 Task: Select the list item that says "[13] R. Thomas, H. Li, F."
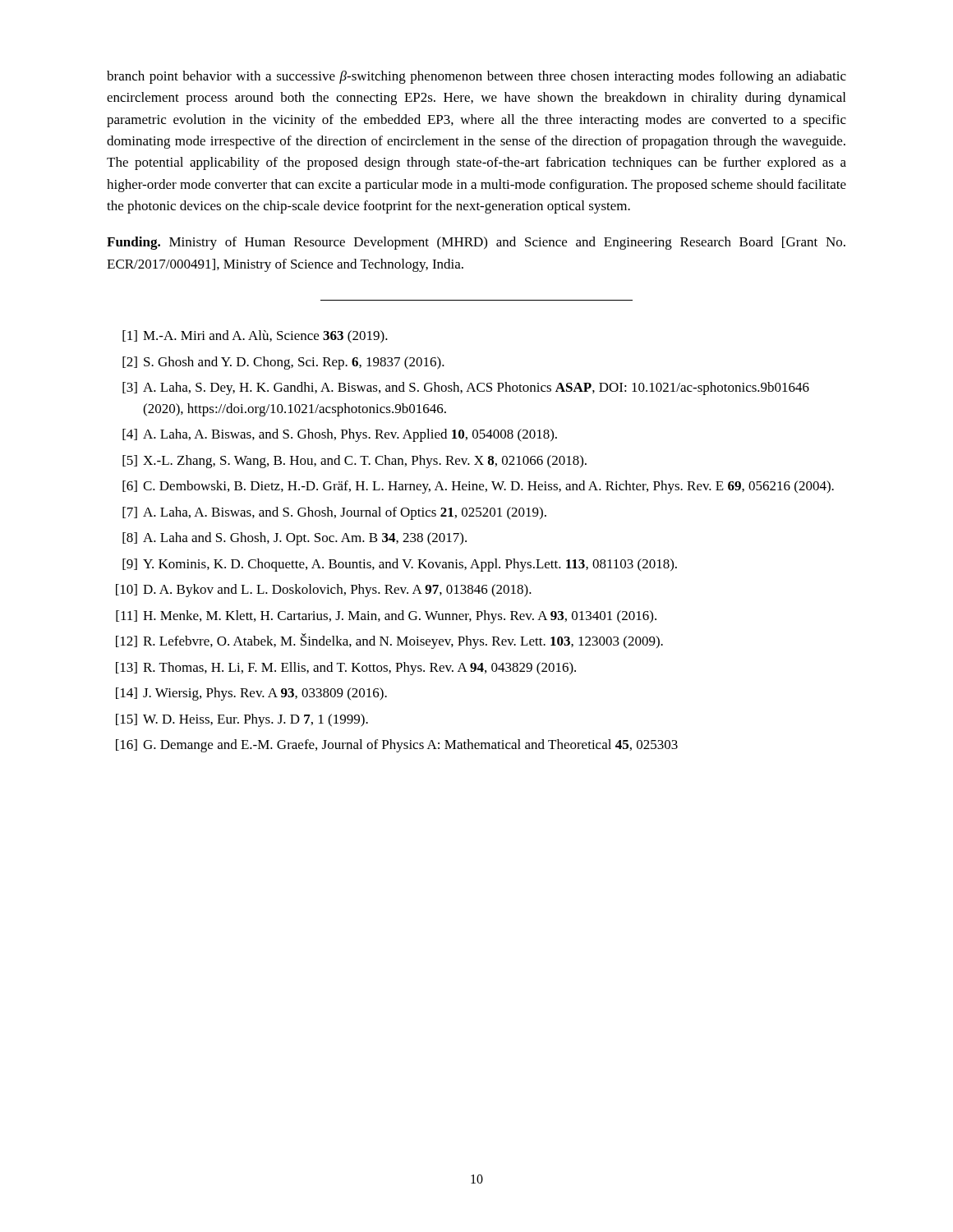pyautogui.click(x=476, y=667)
